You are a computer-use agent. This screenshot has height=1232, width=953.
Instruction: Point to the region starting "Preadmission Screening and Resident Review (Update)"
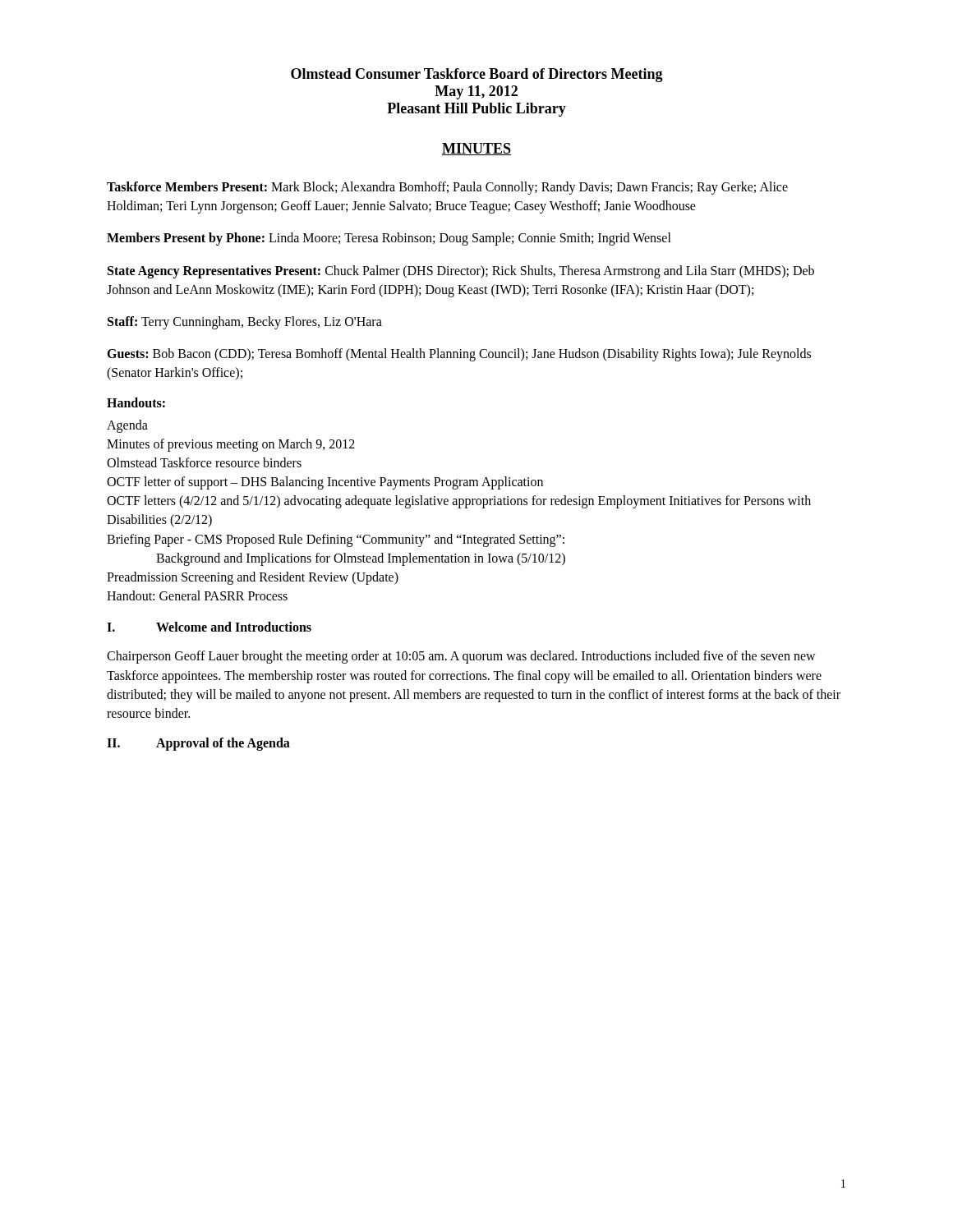[x=253, y=577]
